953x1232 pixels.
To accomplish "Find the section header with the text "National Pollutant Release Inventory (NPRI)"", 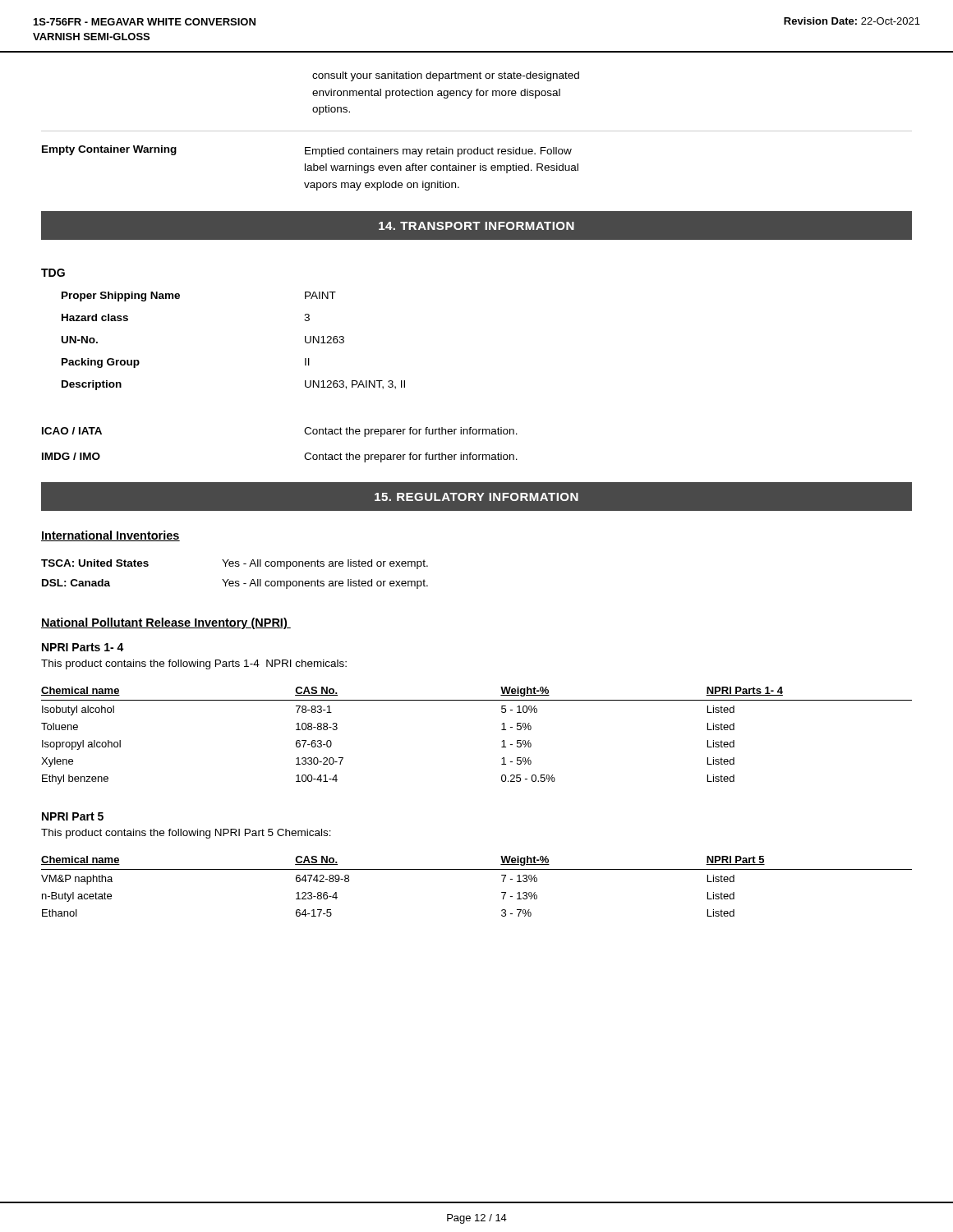I will [166, 623].
